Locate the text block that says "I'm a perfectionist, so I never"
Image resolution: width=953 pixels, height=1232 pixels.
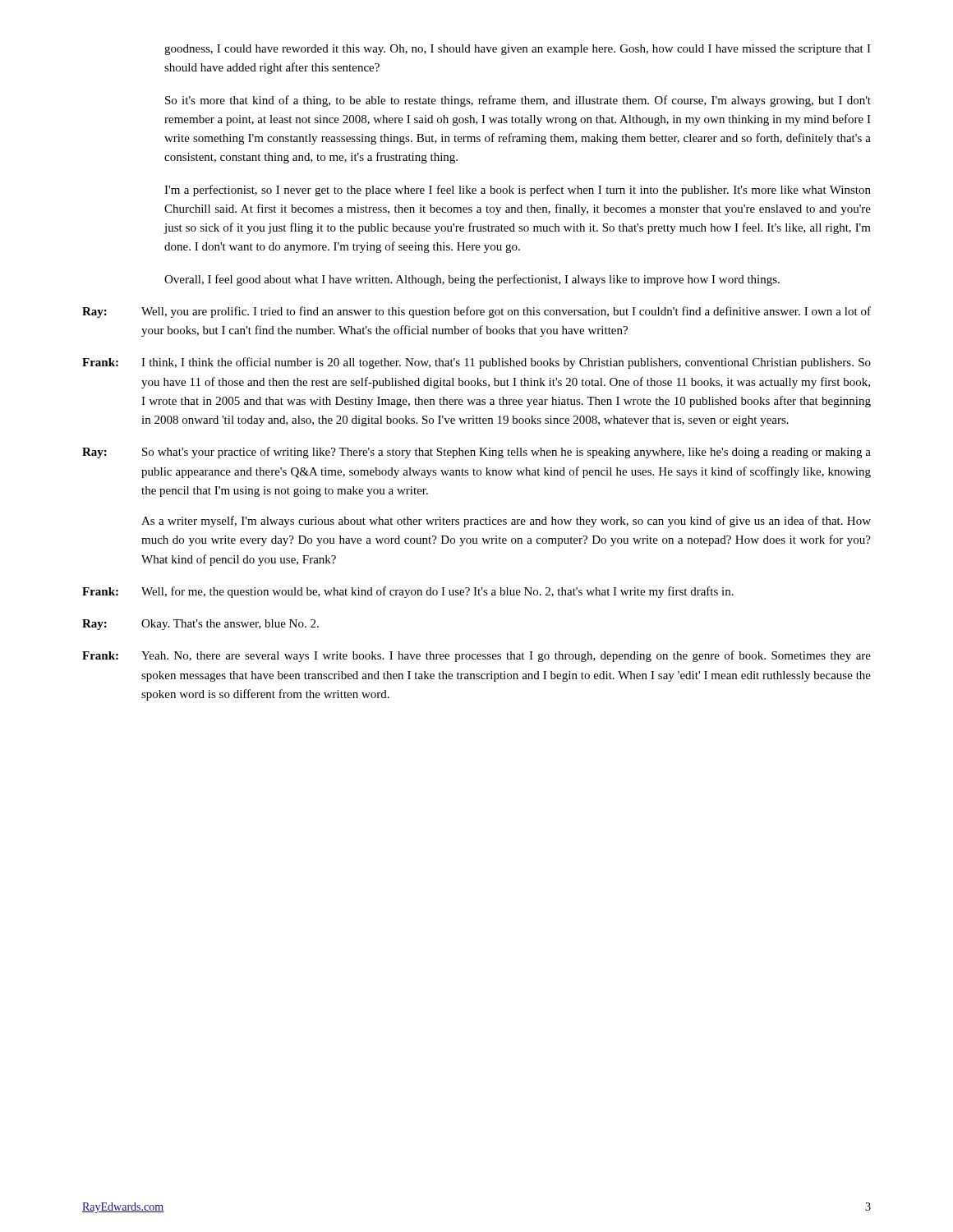coord(518,218)
